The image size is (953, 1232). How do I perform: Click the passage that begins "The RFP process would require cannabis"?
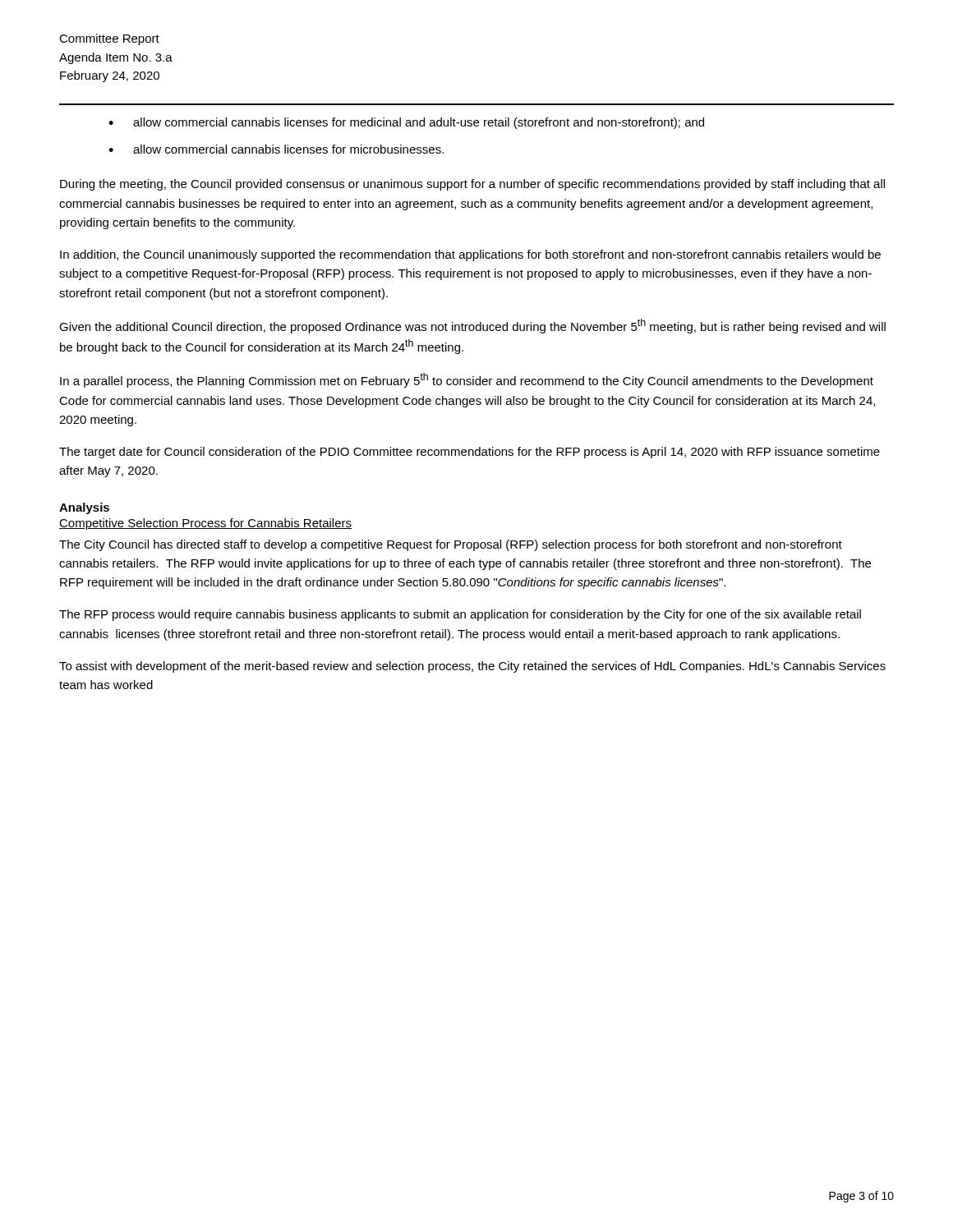[x=460, y=624]
